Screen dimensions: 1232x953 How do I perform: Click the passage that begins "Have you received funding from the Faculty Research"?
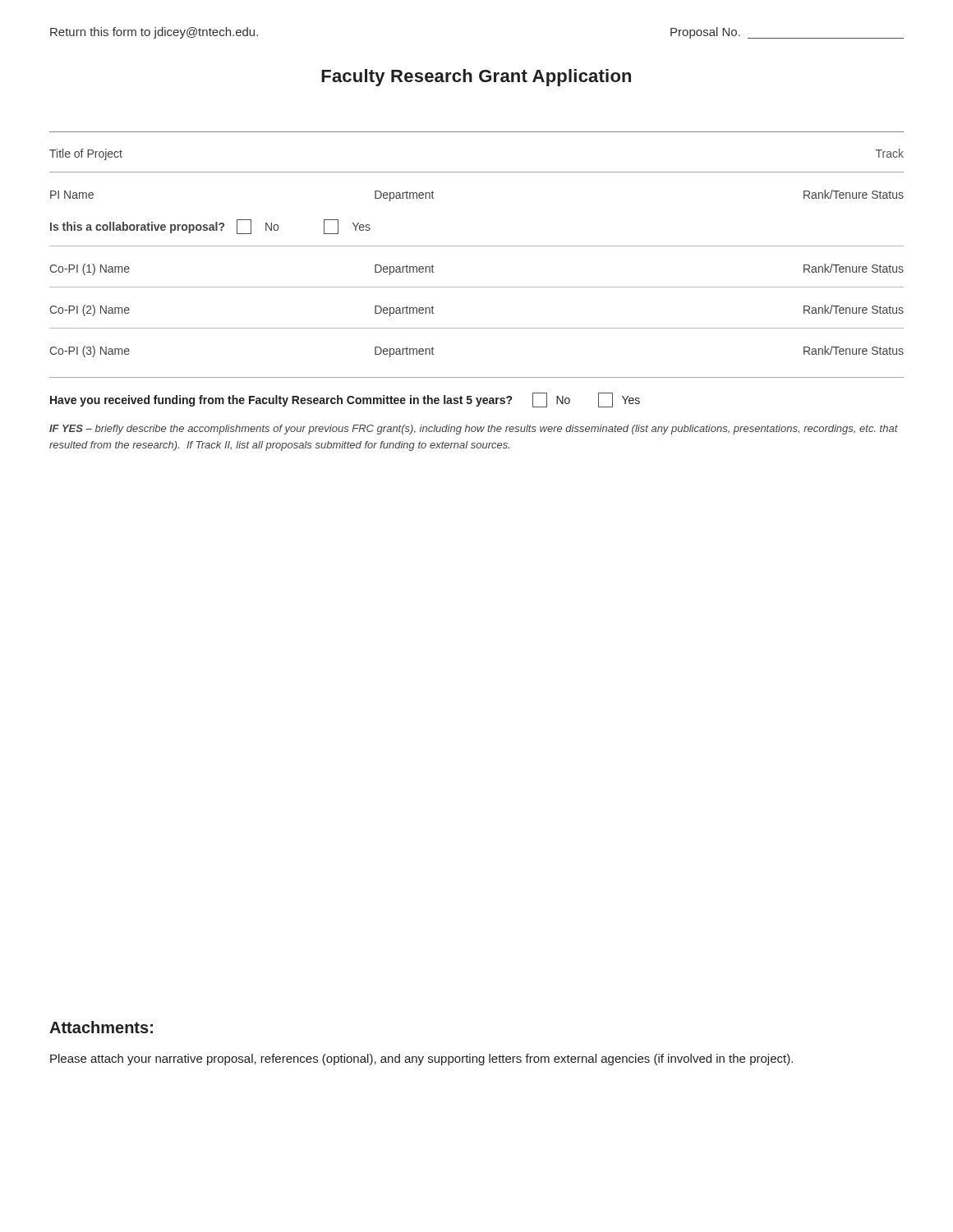345,400
